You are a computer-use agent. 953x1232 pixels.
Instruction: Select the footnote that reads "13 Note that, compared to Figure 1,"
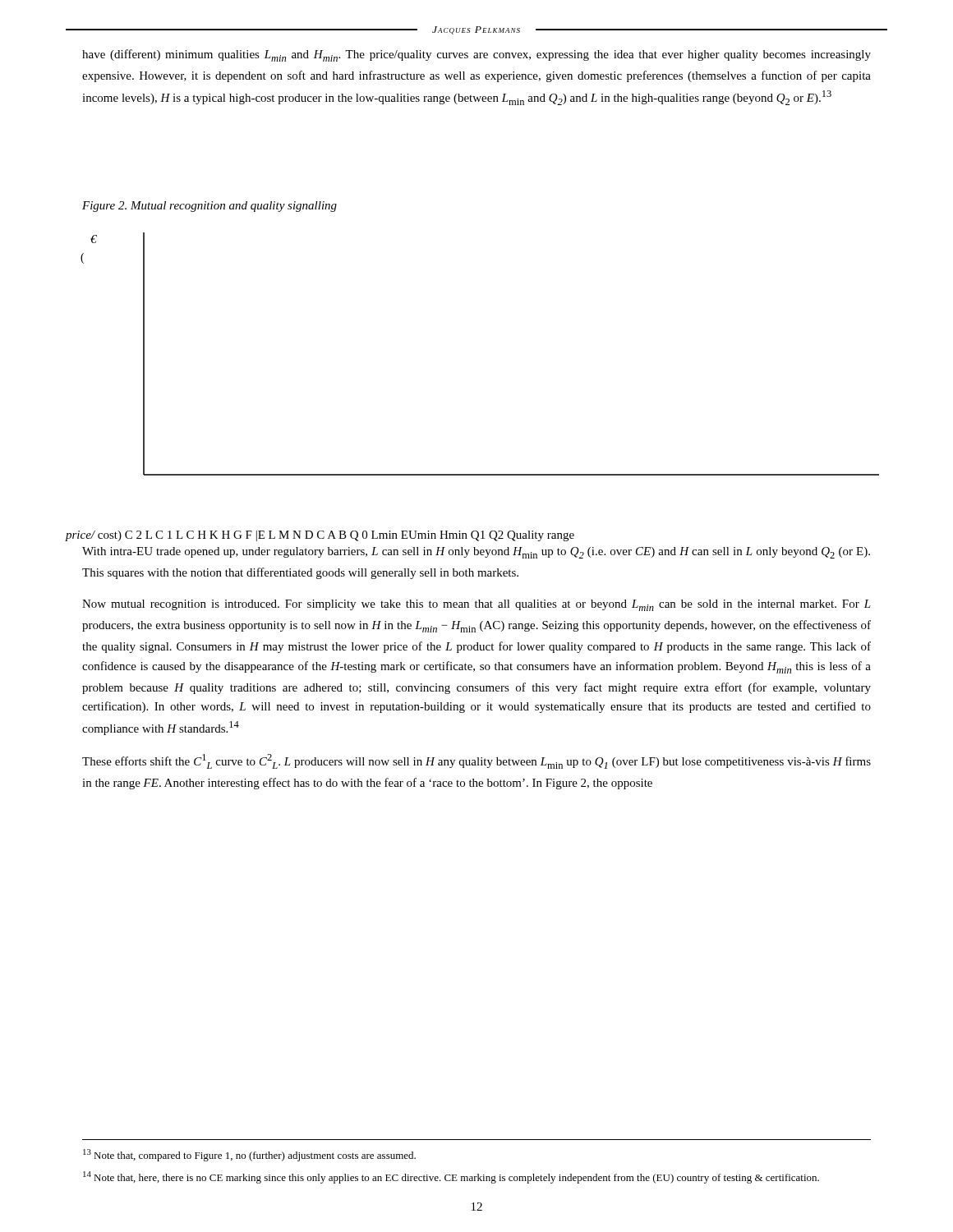(x=249, y=1154)
